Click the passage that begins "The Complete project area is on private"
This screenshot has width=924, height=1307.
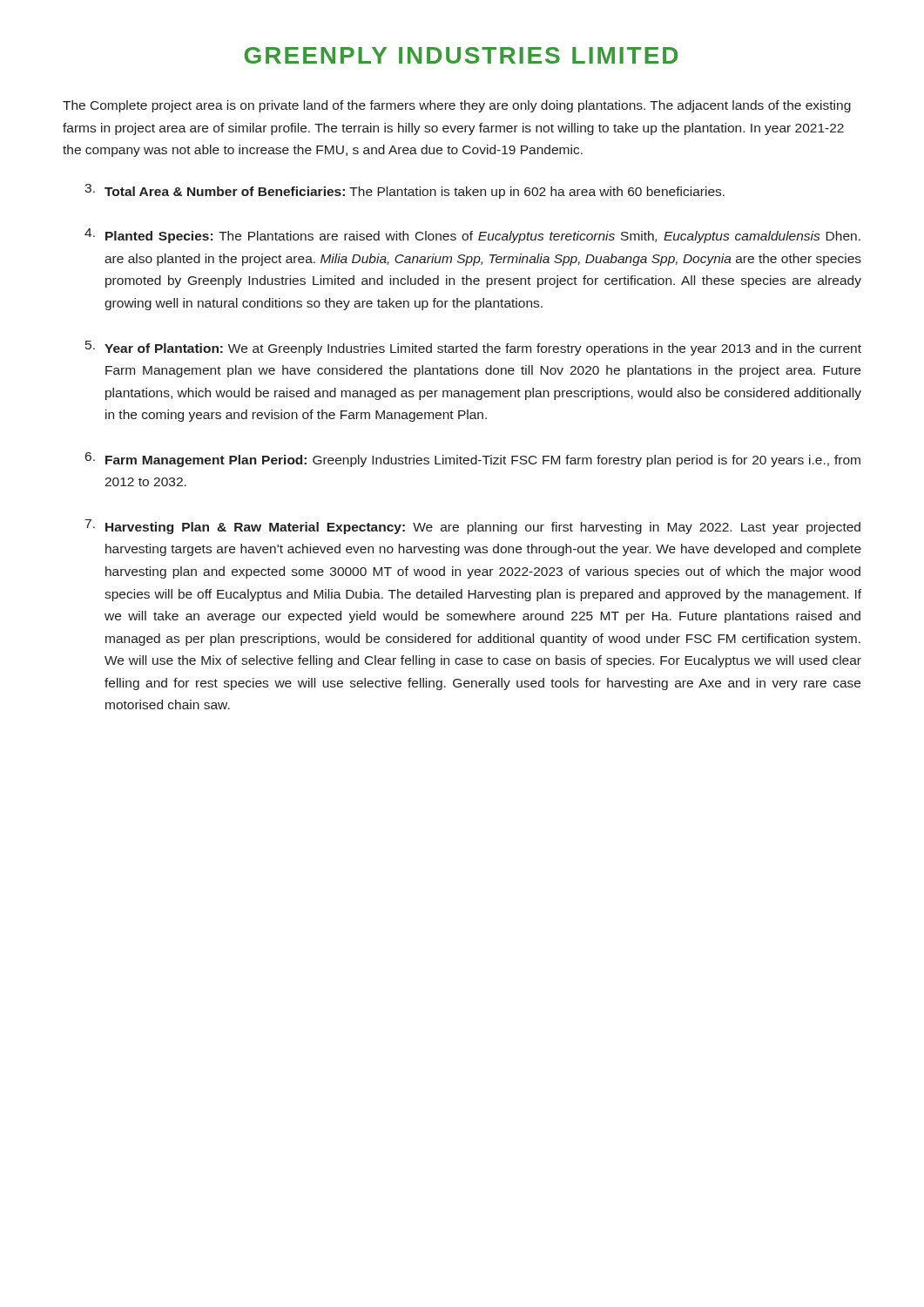457,127
